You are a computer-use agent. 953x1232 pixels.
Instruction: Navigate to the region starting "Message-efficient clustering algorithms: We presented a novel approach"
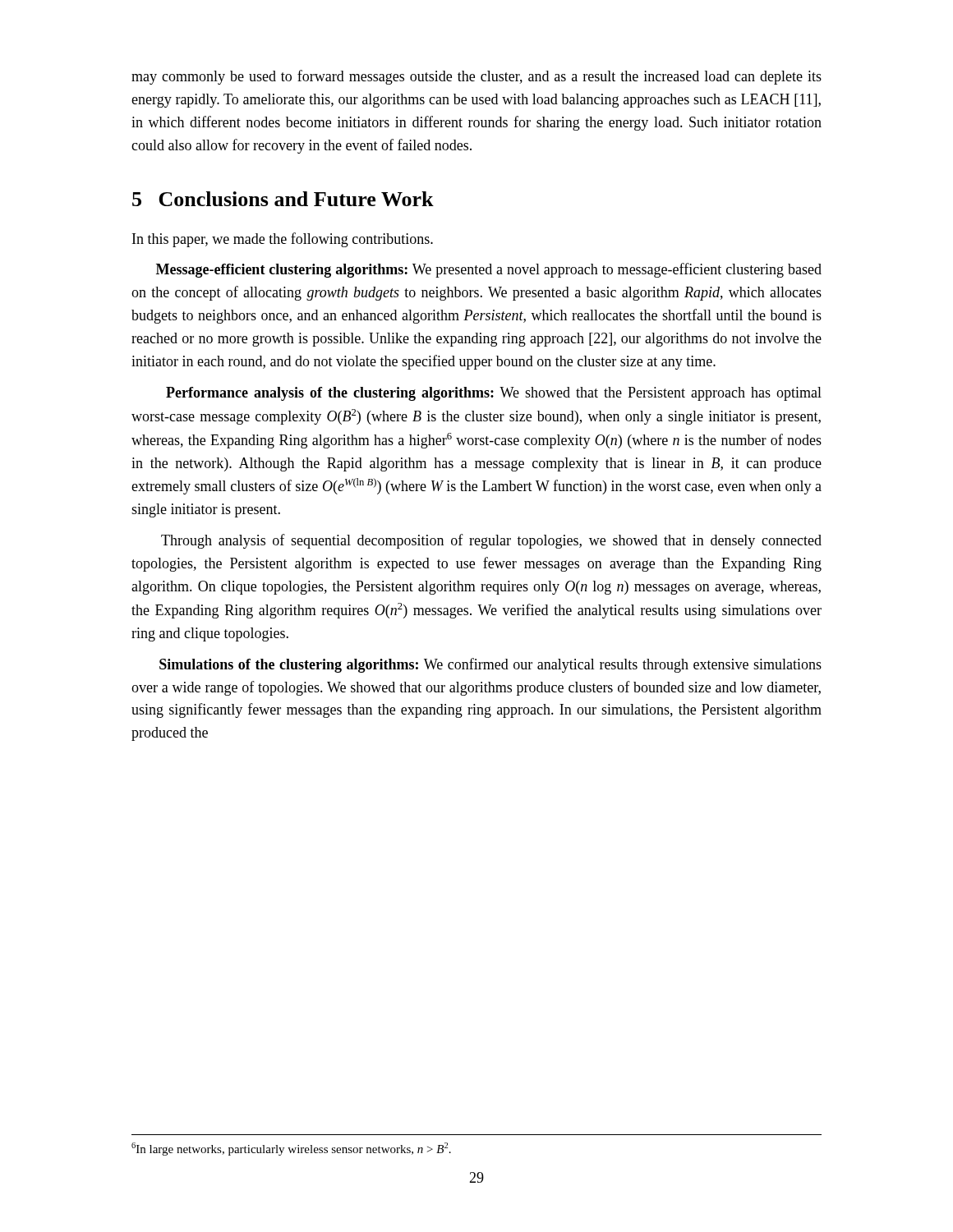click(476, 316)
